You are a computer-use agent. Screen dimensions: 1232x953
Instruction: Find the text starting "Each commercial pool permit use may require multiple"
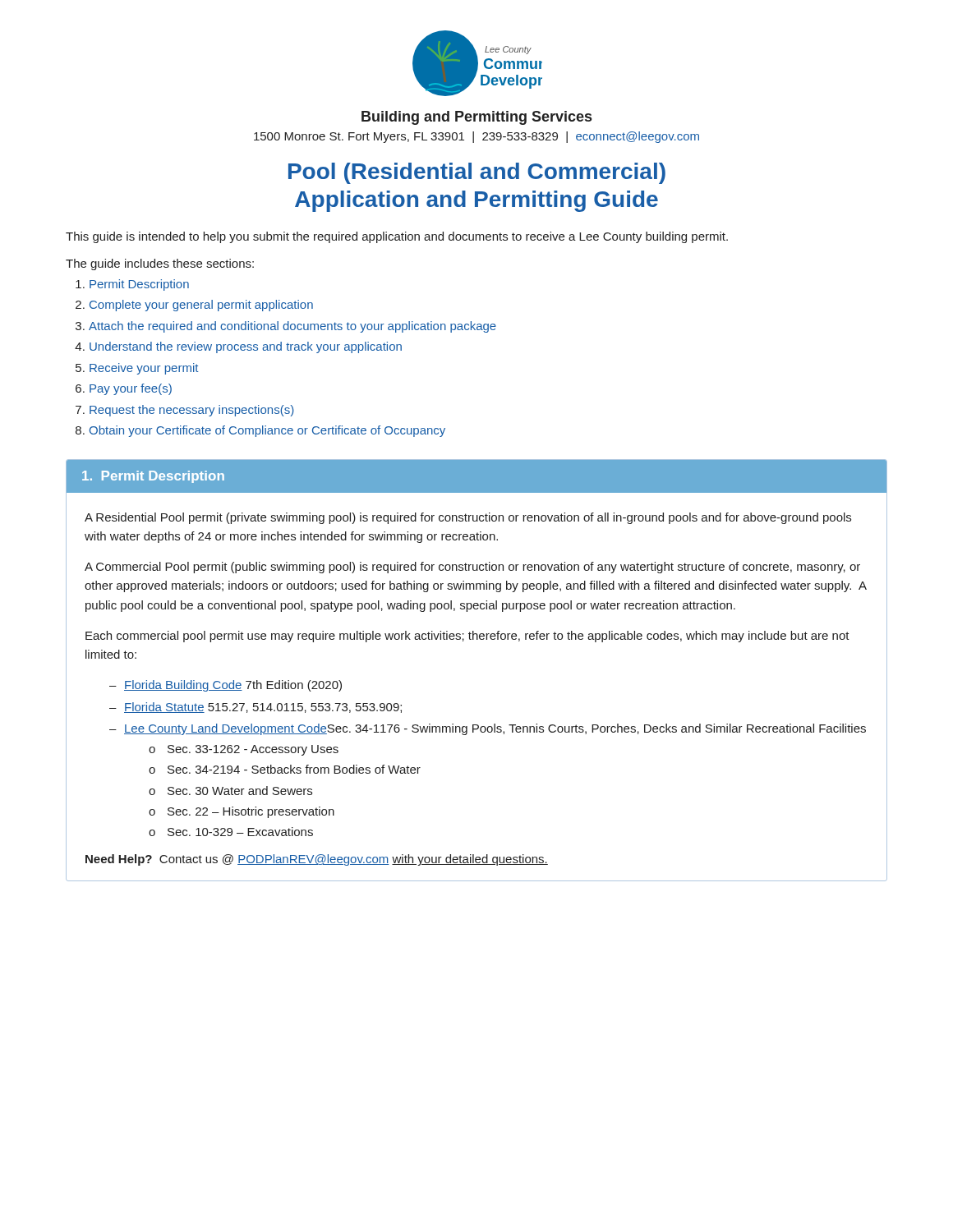pyautogui.click(x=467, y=645)
